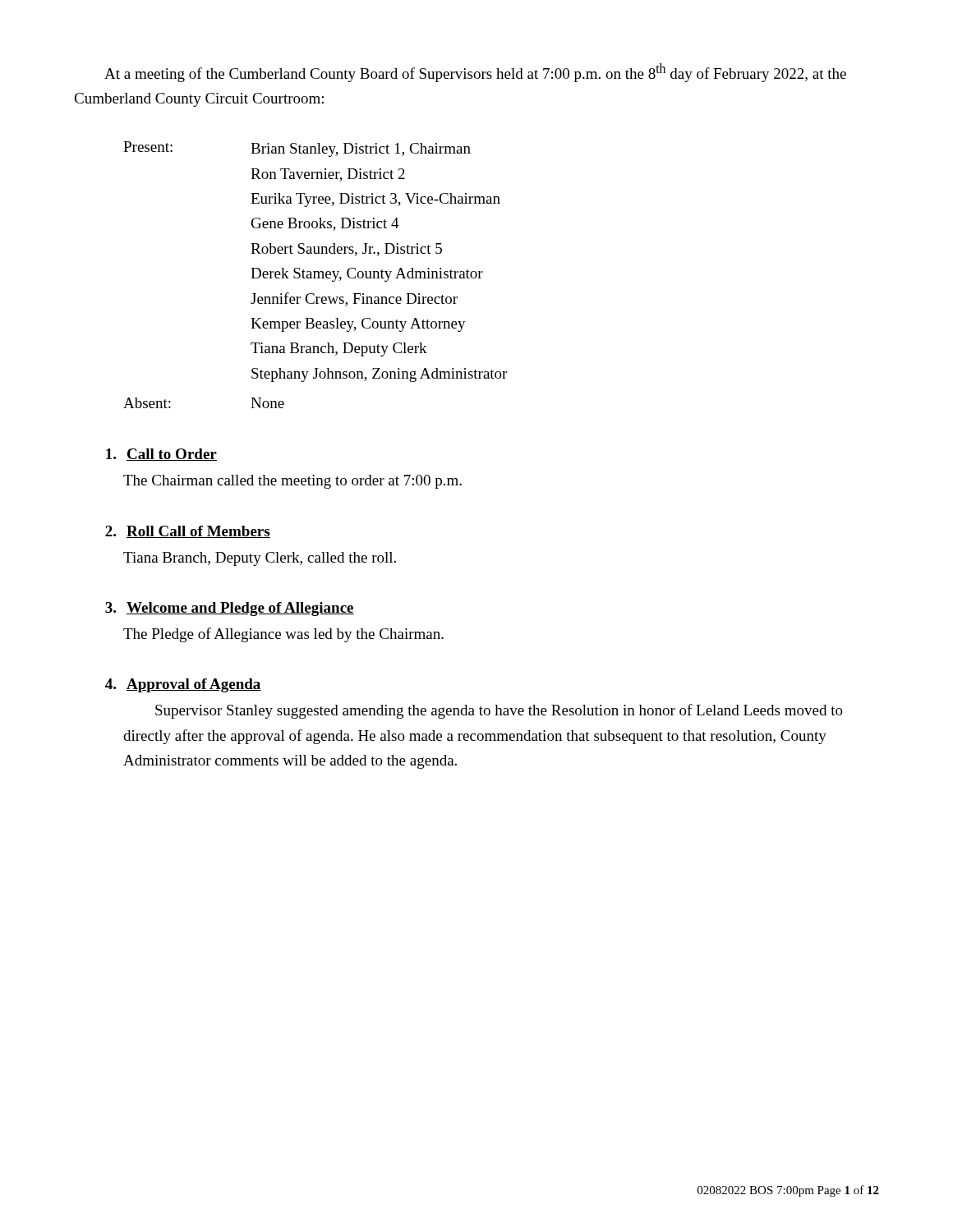Locate the section header with the text "2. Roll Call of"
953x1232 pixels.
[x=172, y=531]
